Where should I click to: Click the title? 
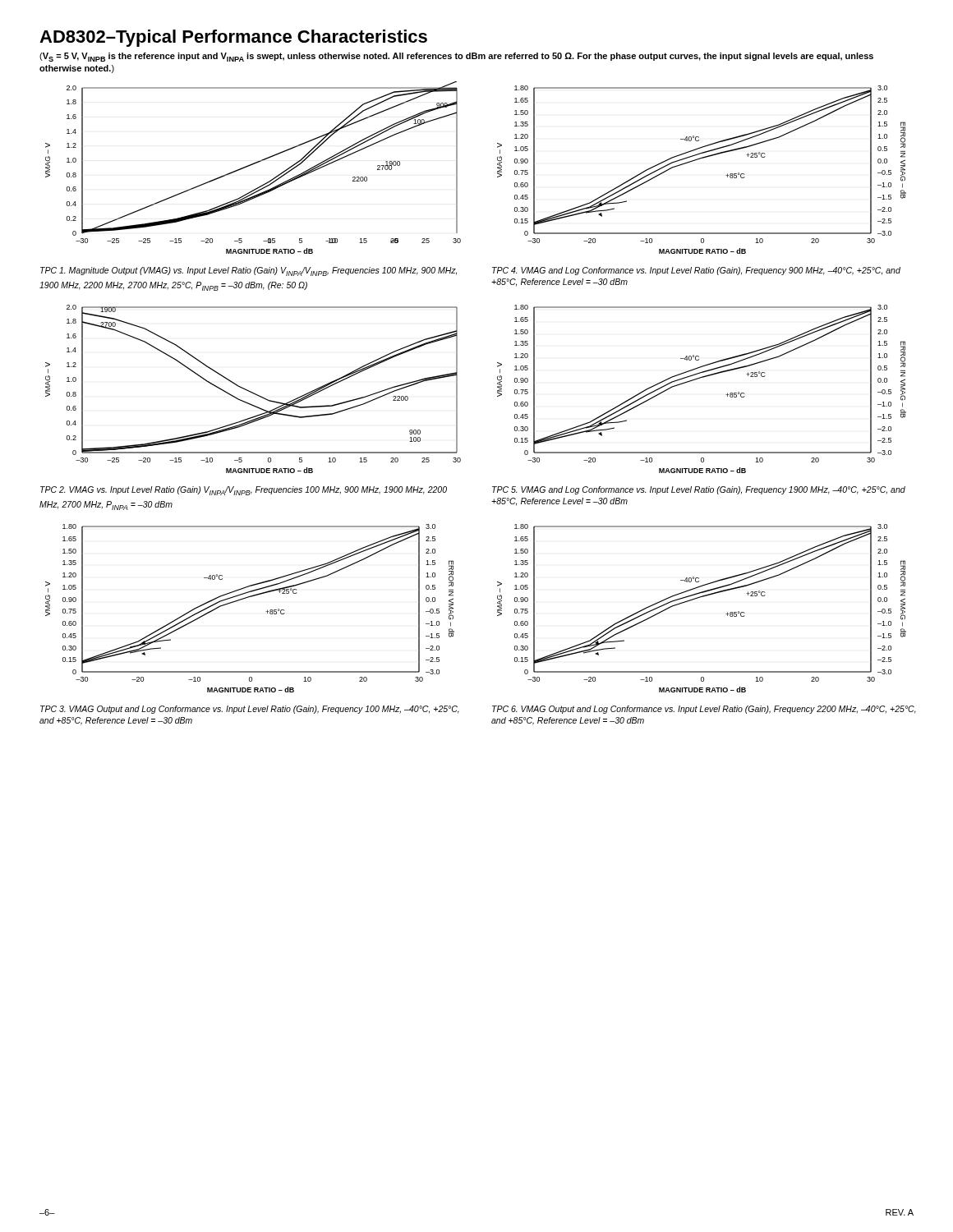476,37
